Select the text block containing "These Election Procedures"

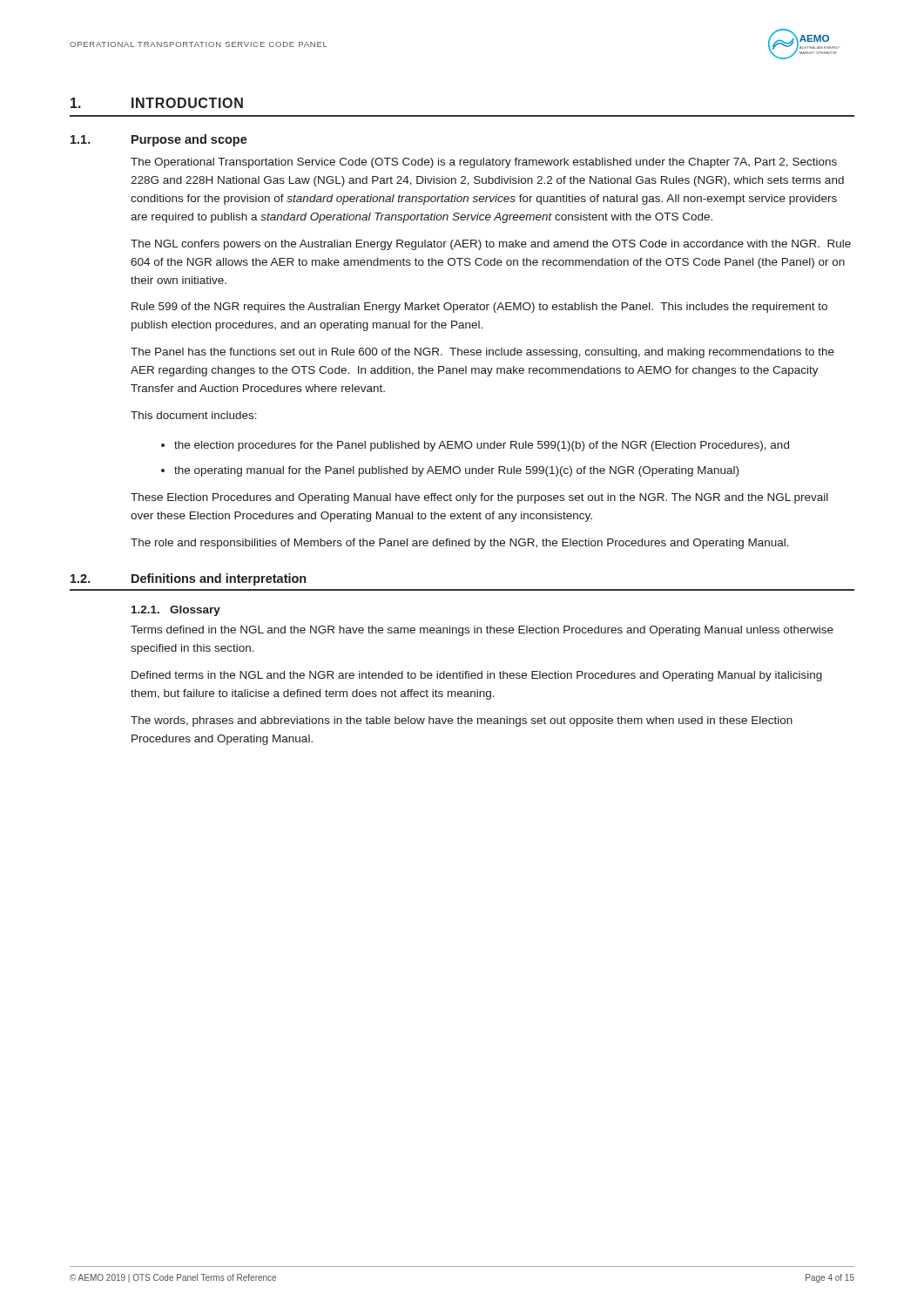pyautogui.click(x=480, y=507)
